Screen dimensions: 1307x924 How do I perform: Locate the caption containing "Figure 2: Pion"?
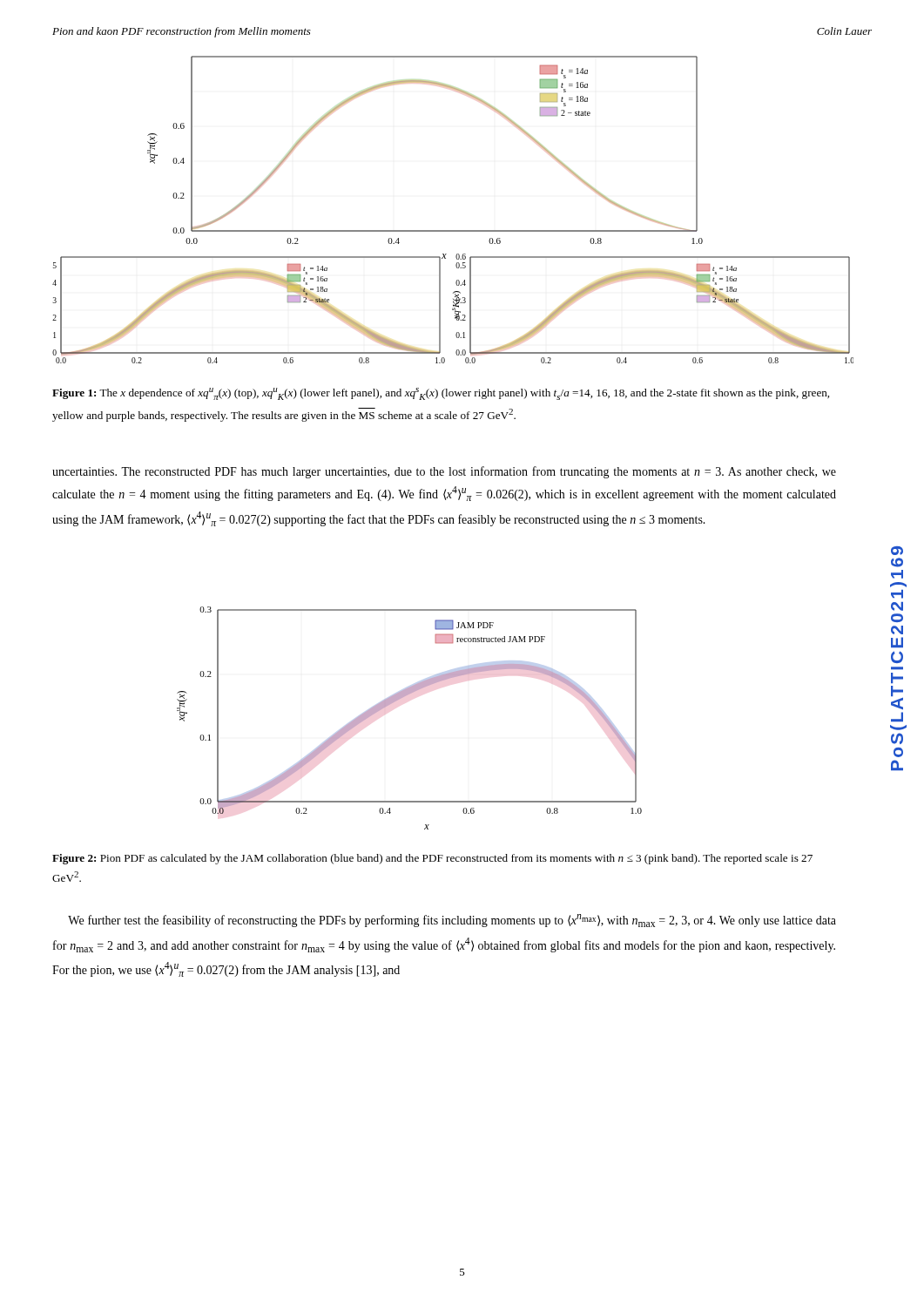(x=433, y=868)
